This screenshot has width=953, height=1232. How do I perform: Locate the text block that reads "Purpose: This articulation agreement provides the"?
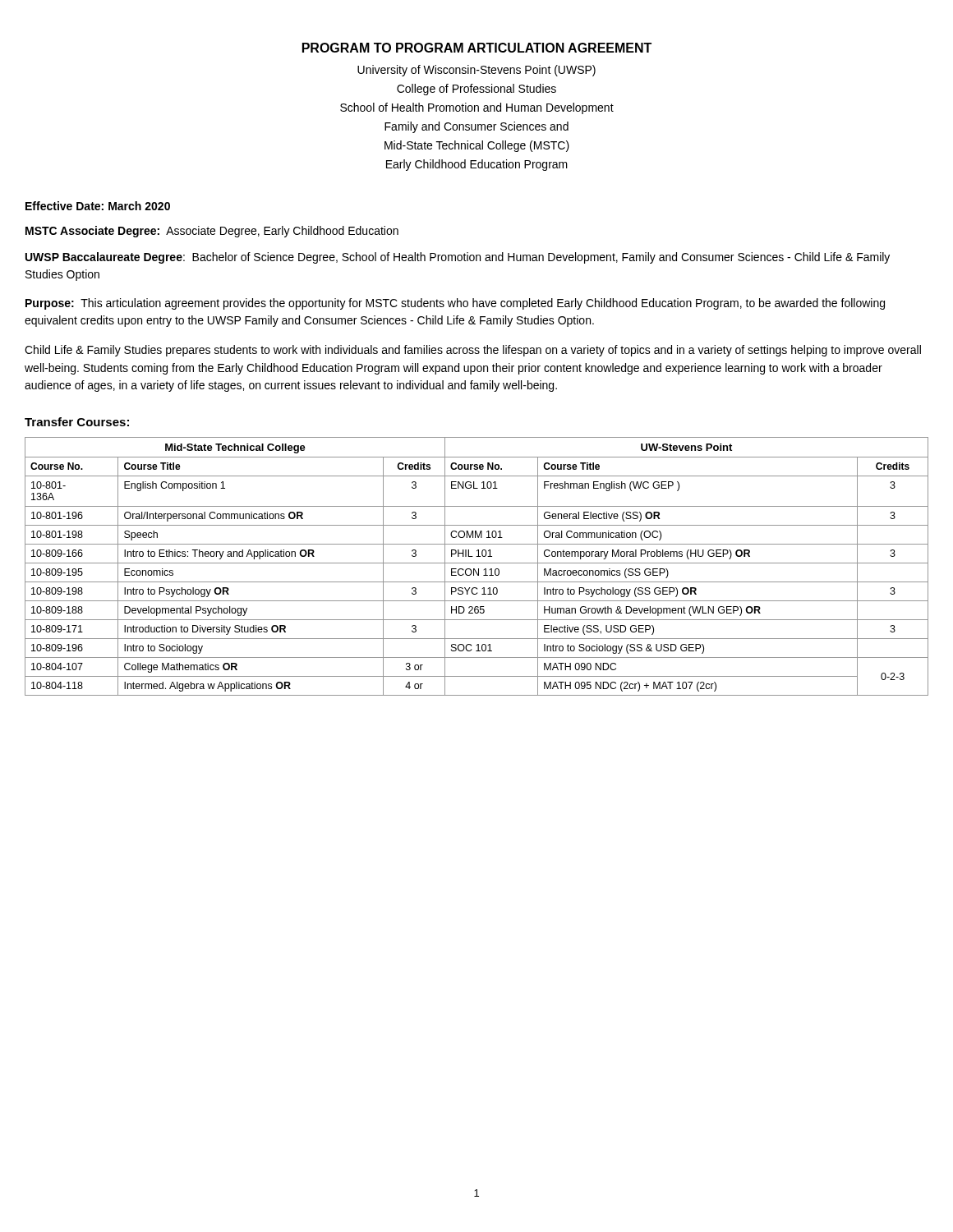[x=455, y=312]
